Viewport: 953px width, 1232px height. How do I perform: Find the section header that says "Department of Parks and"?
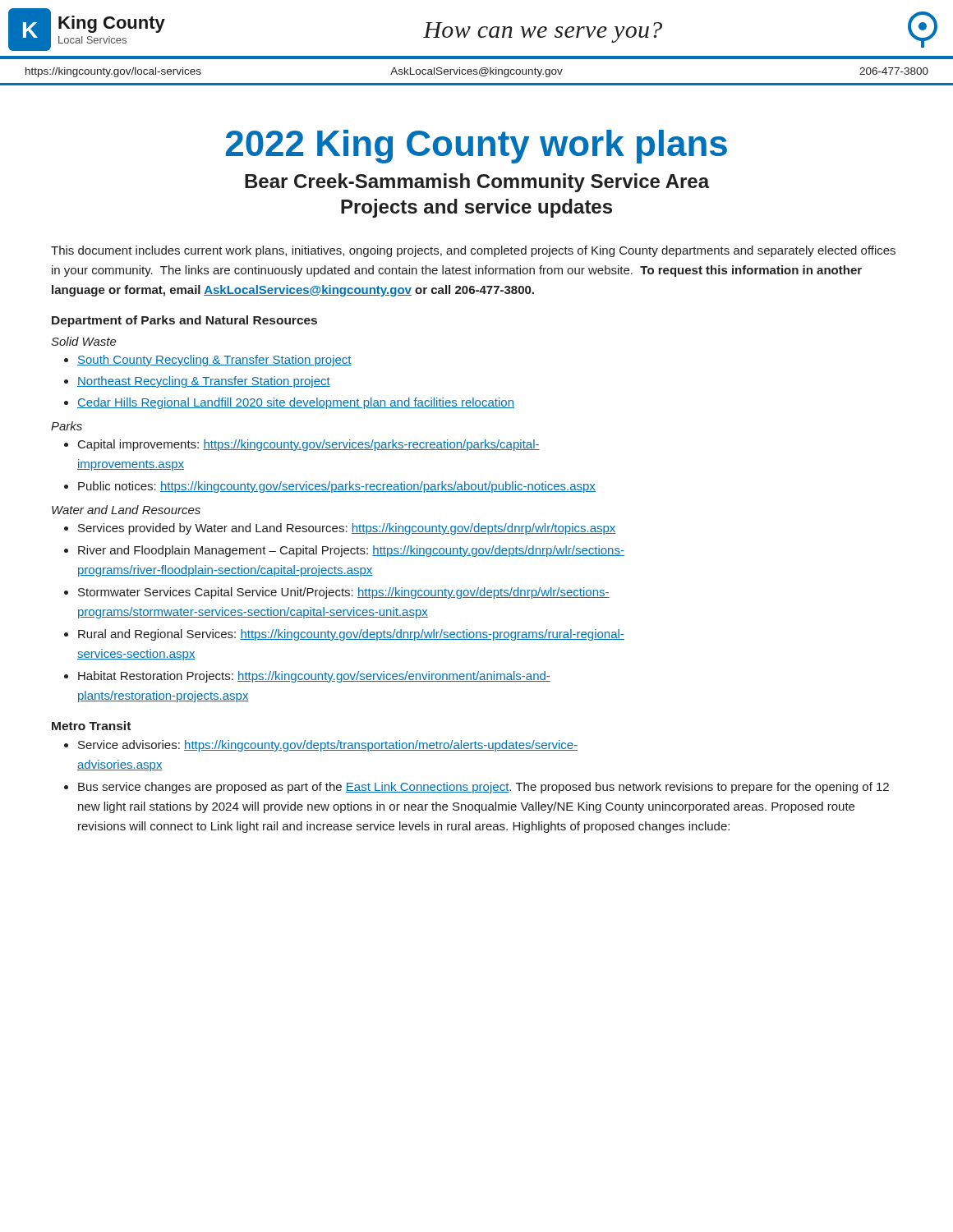[x=184, y=320]
